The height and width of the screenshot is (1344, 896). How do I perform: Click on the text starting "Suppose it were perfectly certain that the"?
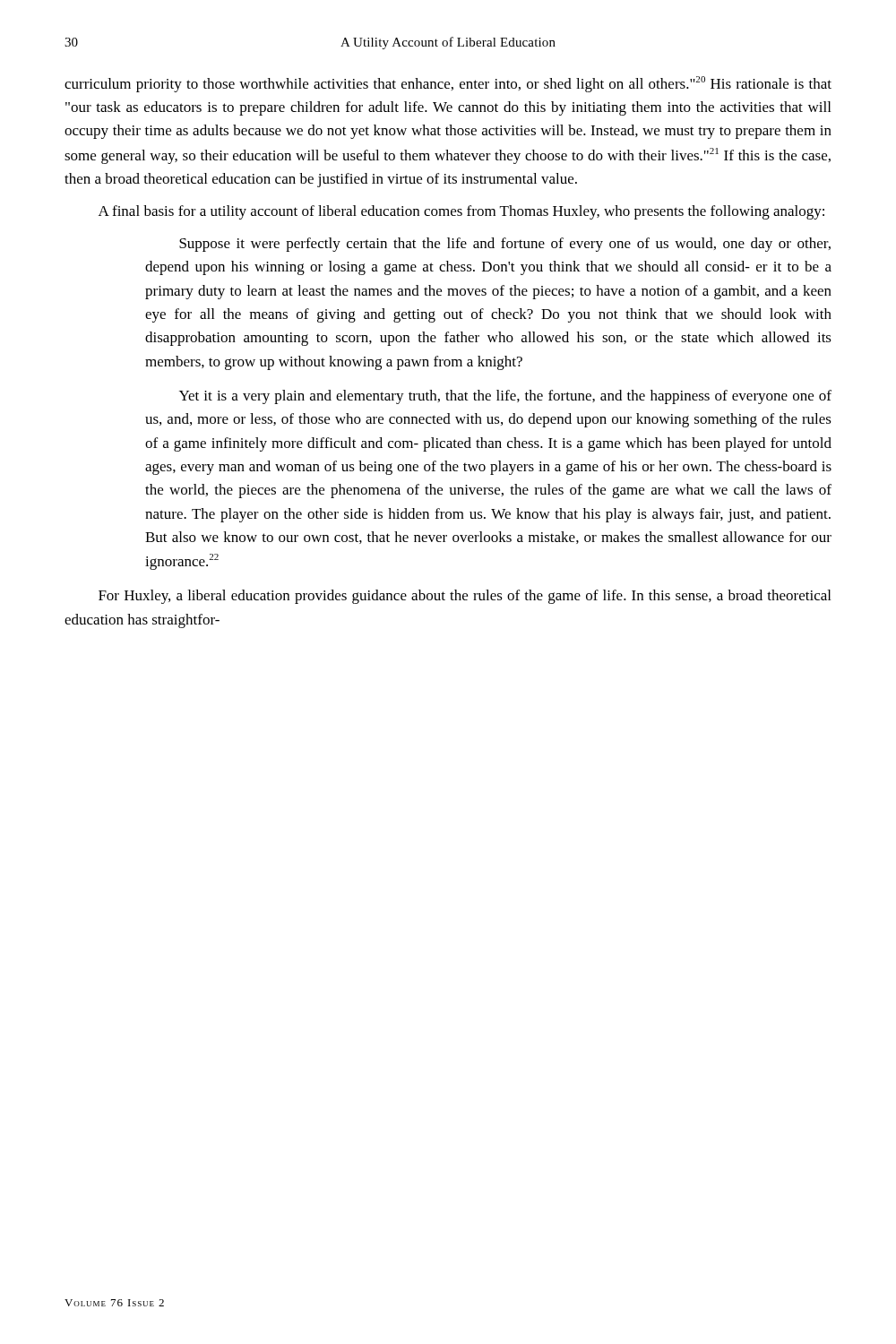[x=488, y=303]
